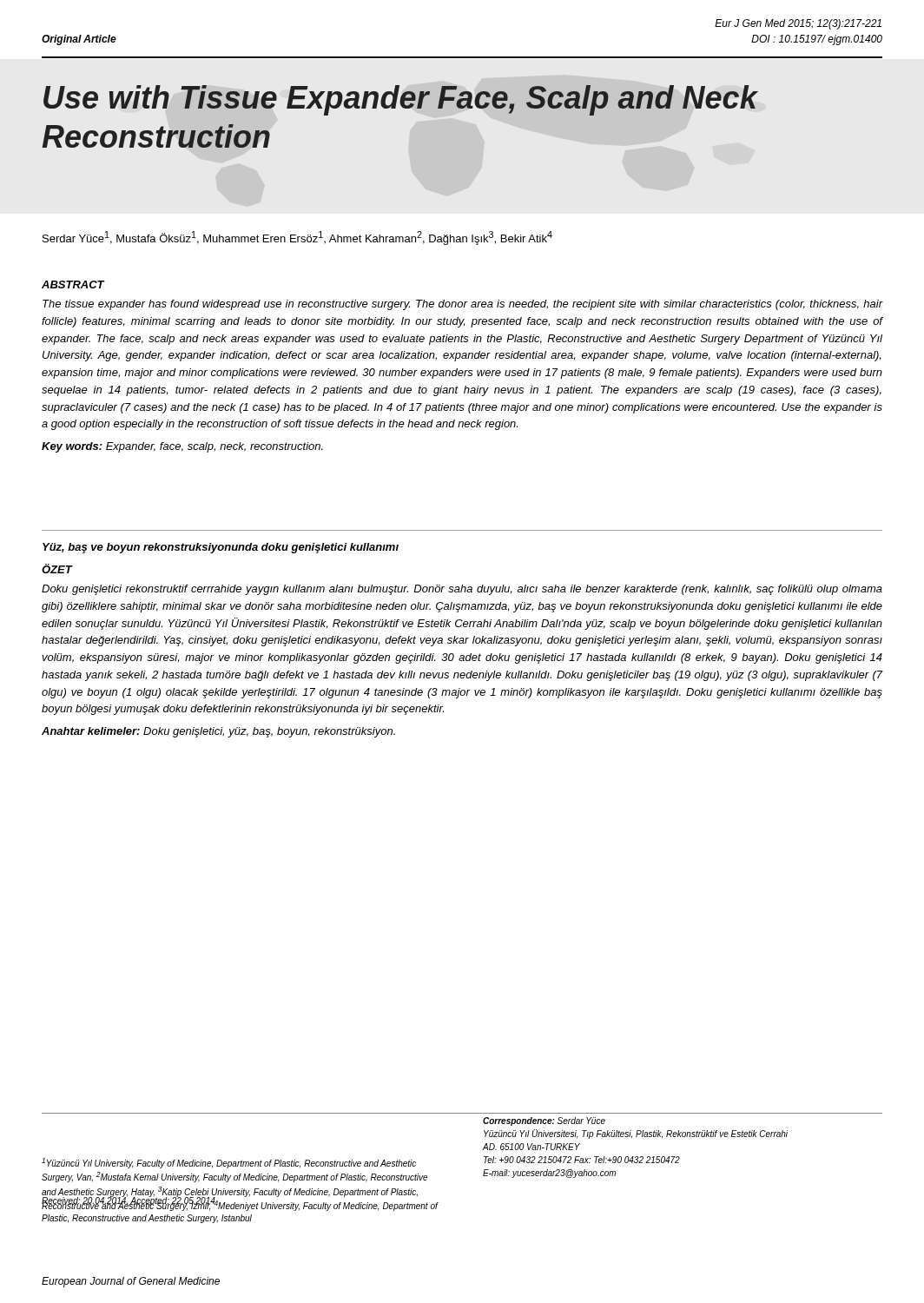Select the region starting "1Yüzüncü Yıl University,"
Viewport: 924px width, 1303px height.
240,1190
